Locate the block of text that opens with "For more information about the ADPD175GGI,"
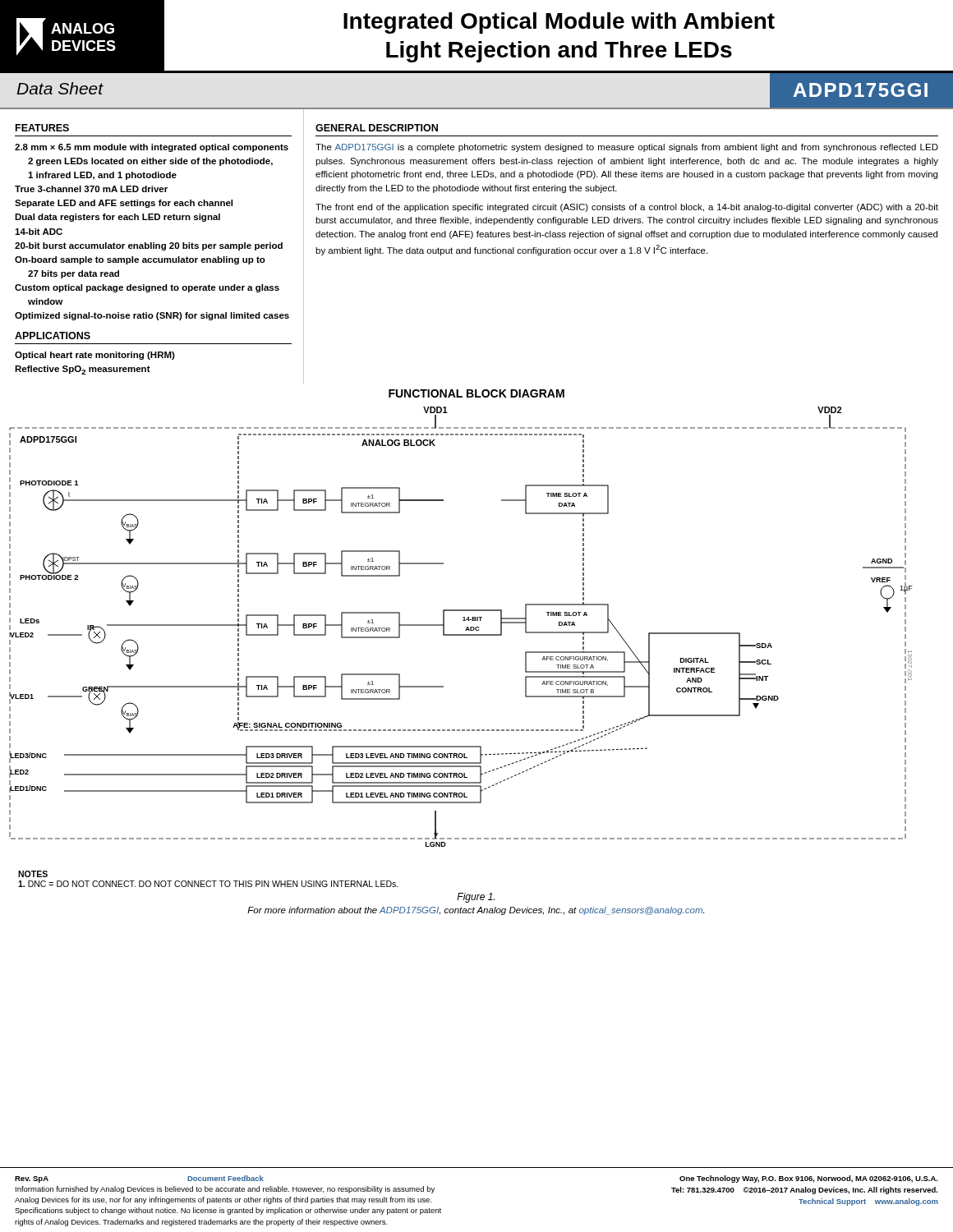 point(476,910)
